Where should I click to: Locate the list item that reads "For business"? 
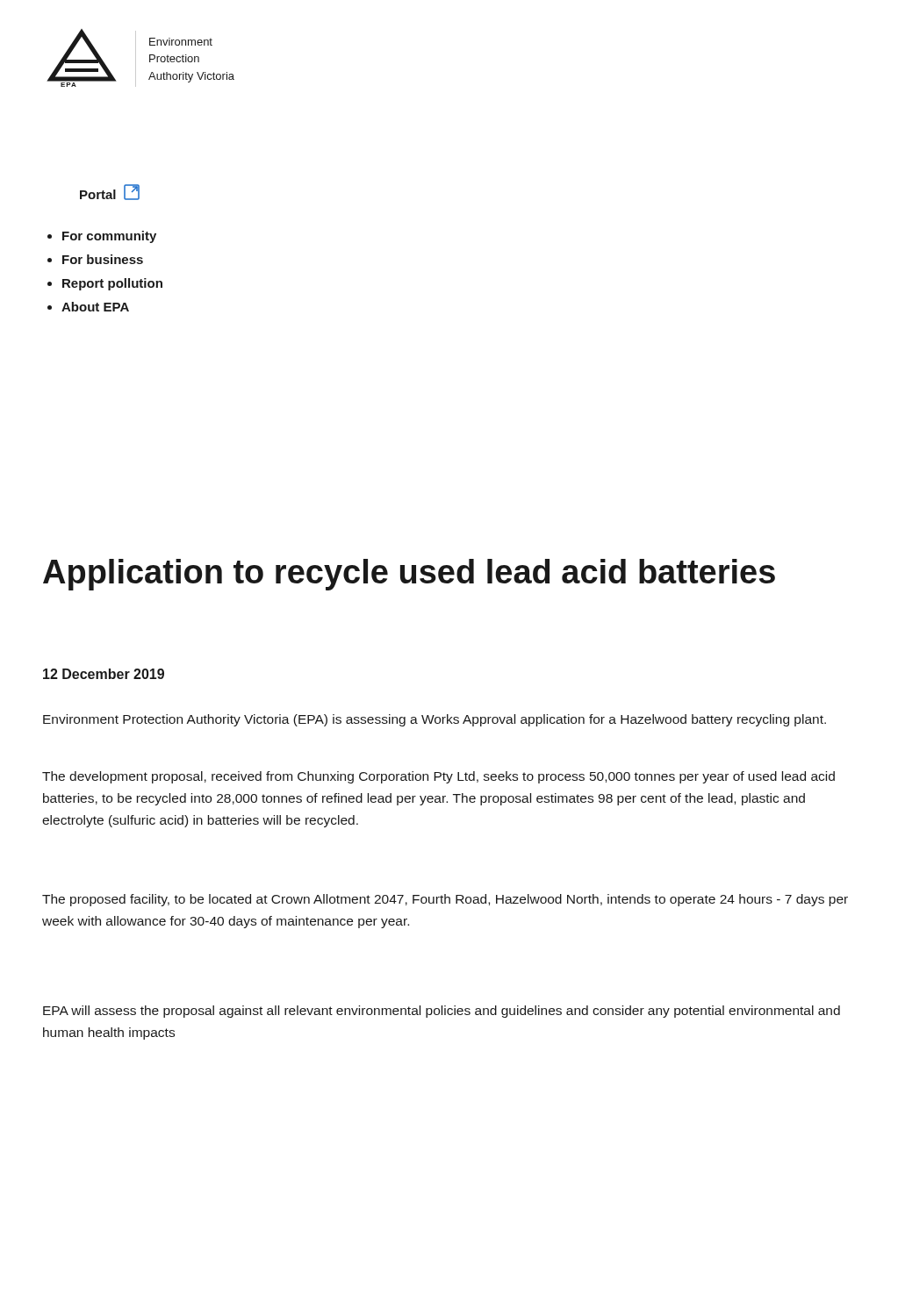tap(102, 259)
